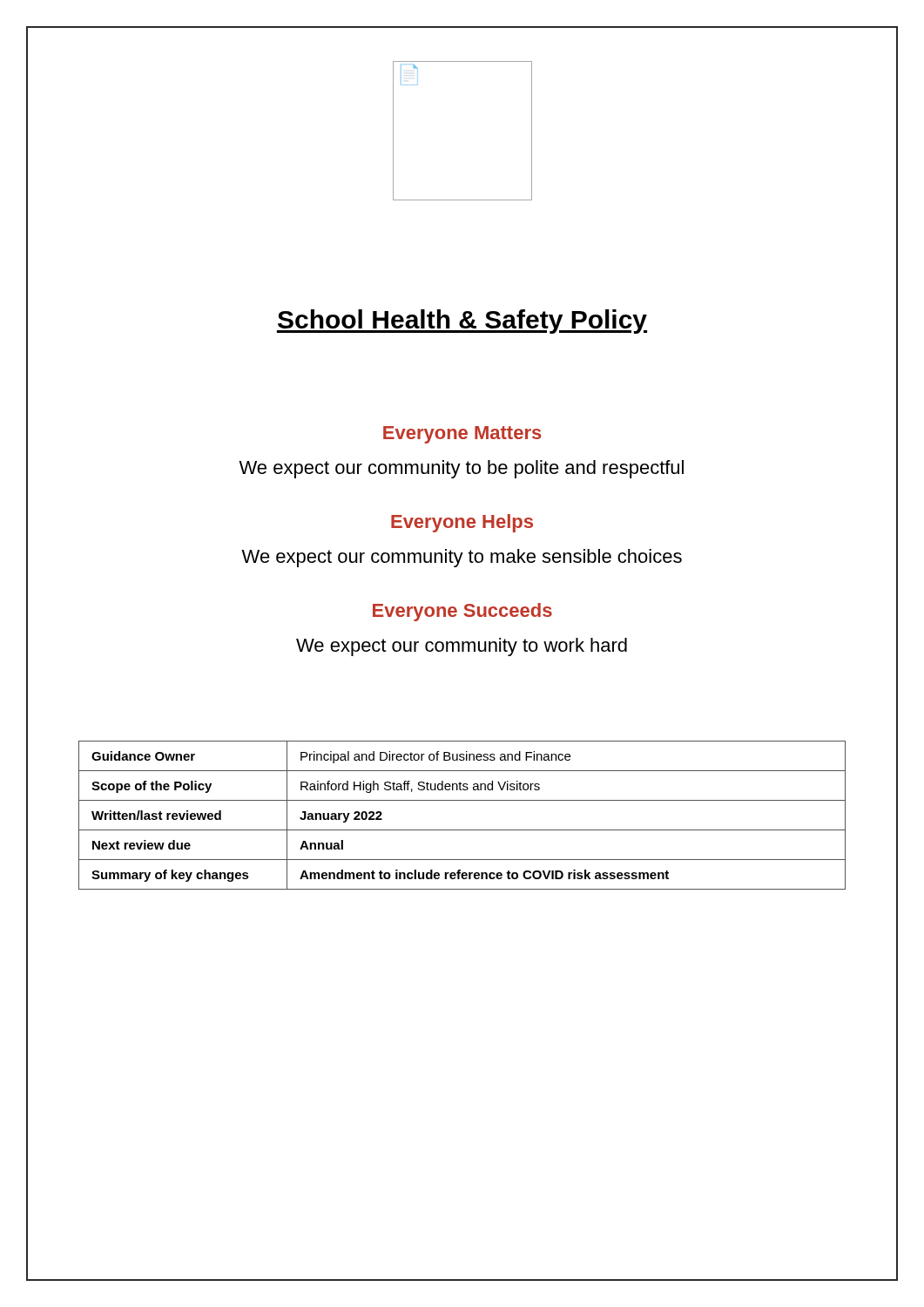
Task: Navigate to the element starting "Everyone Succeeds"
Action: (462, 610)
